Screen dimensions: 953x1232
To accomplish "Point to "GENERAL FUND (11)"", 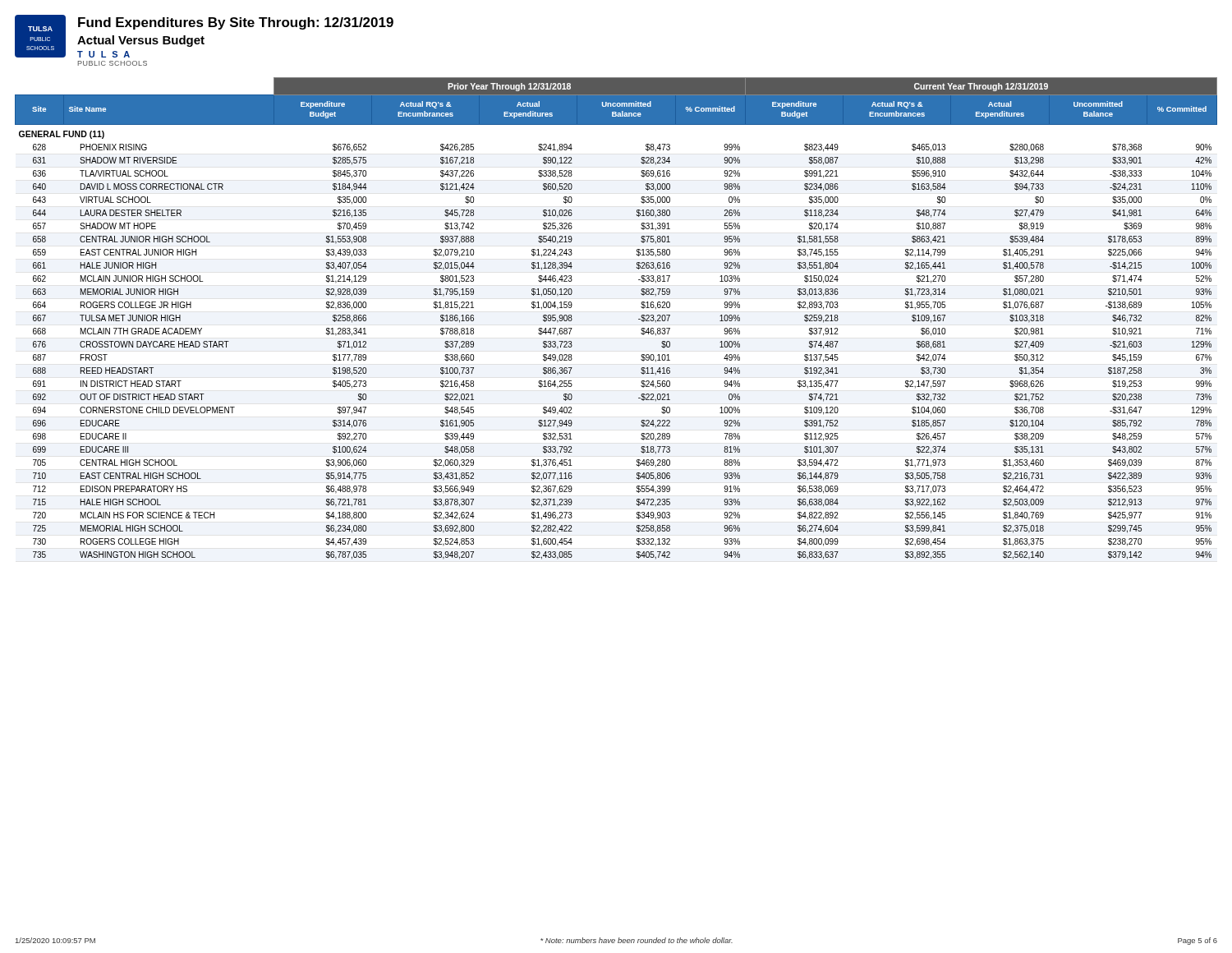I will point(62,134).
